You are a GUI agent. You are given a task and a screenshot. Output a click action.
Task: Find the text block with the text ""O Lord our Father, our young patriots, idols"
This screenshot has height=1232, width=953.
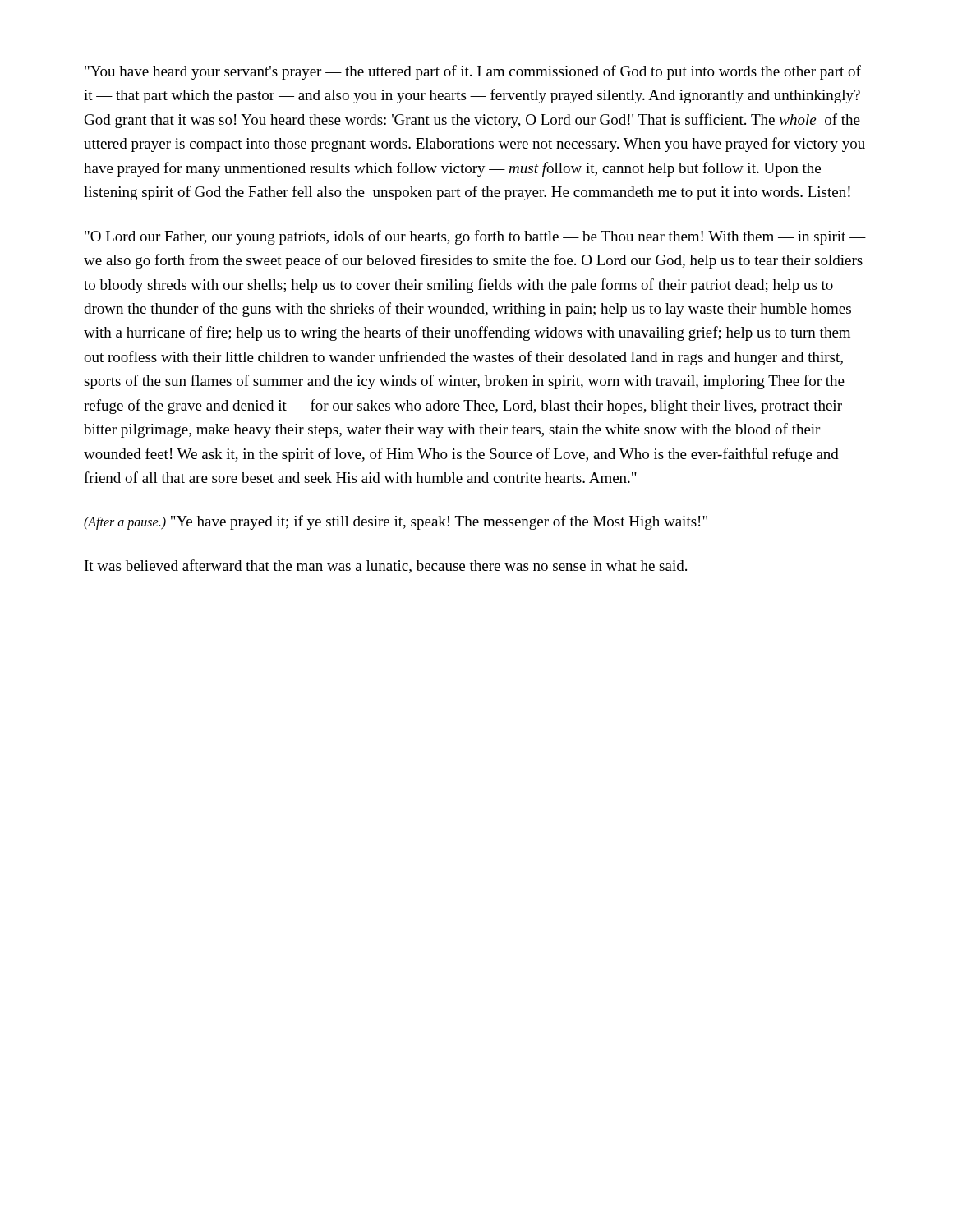(474, 357)
